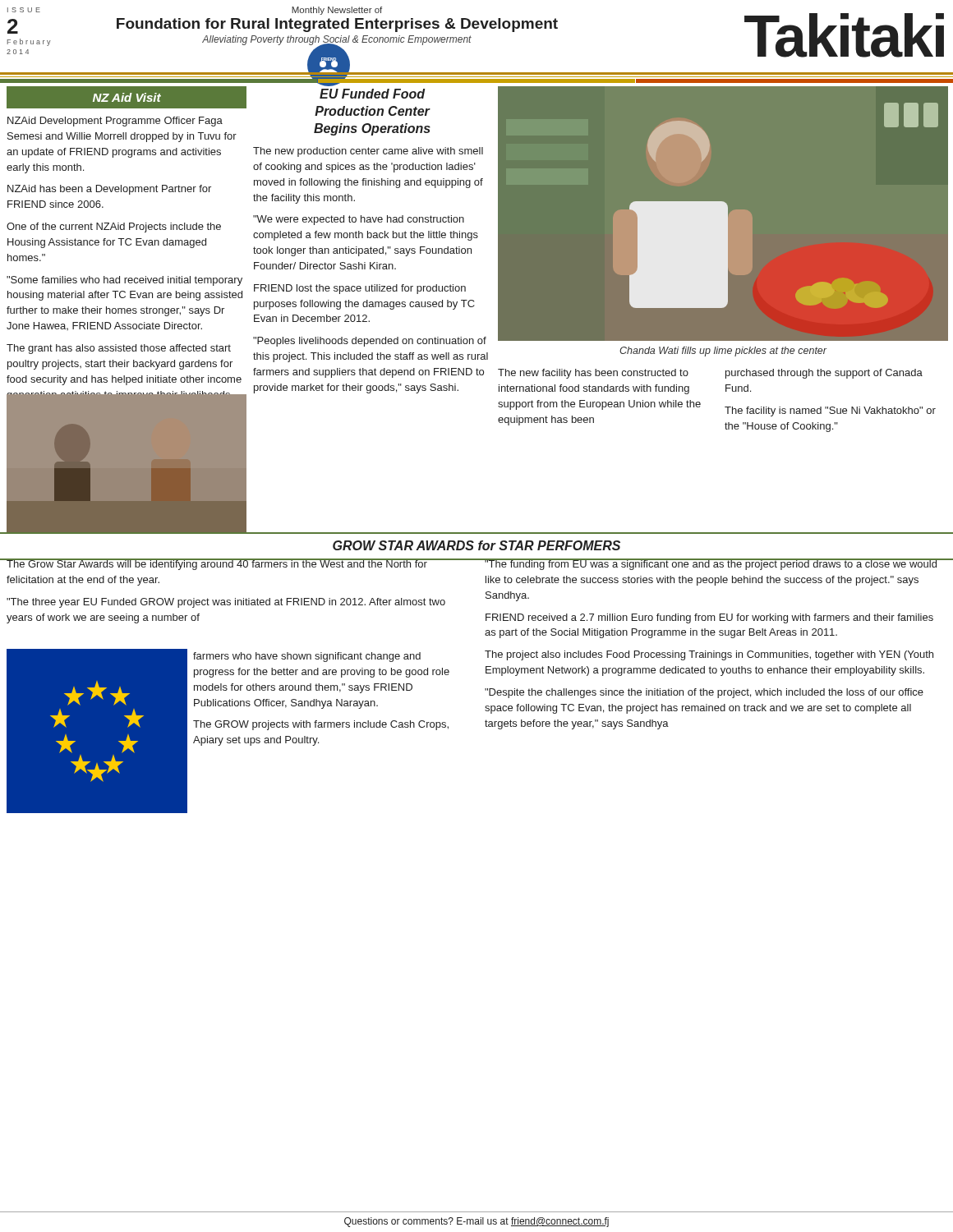This screenshot has height=1232, width=953.
Task: Navigate to the block starting "The Grow Star Awards will be identifying around"
Action: tap(232, 591)
